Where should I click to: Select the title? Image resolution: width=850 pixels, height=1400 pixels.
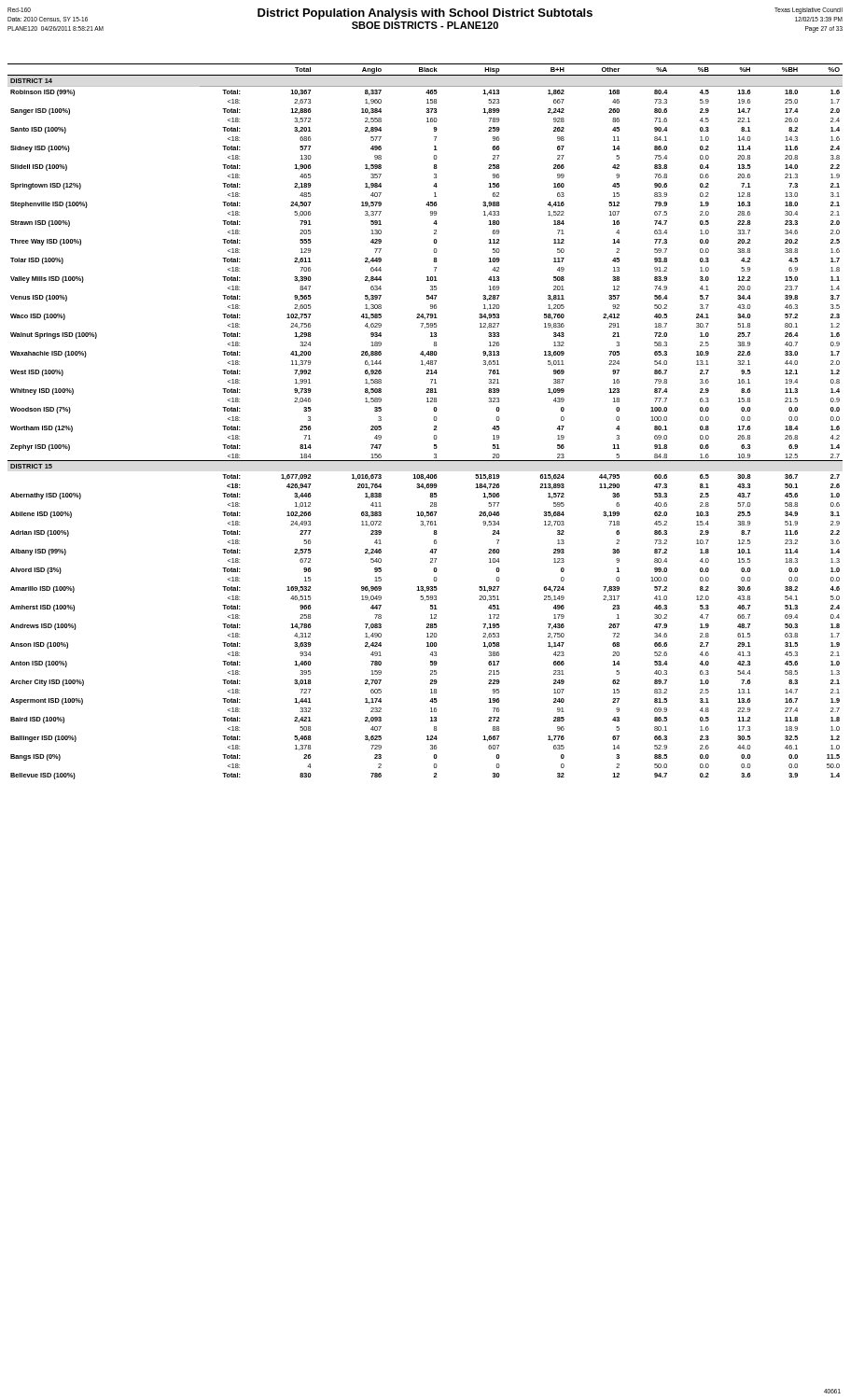point(425,18)
